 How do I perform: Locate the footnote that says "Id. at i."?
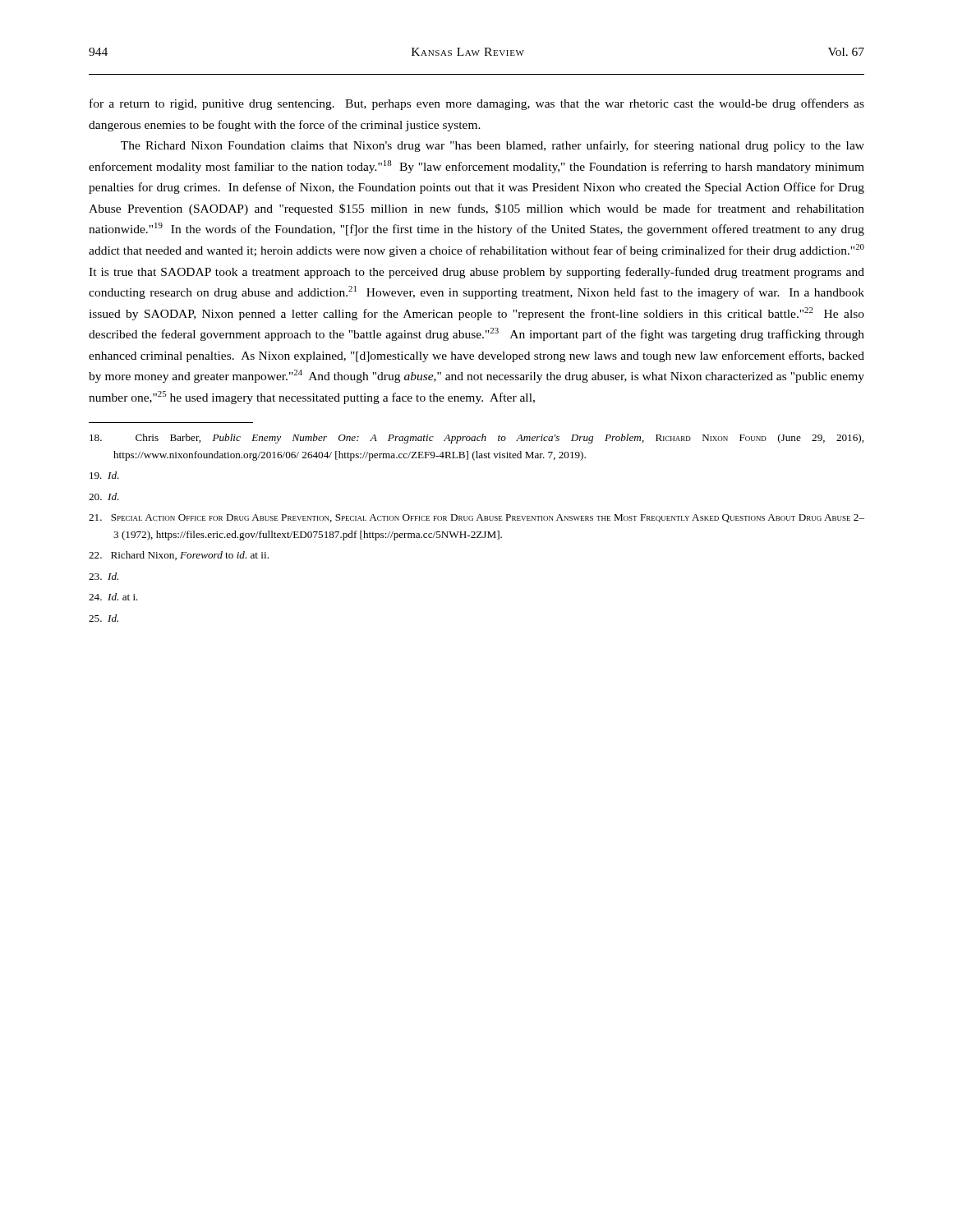114,597
